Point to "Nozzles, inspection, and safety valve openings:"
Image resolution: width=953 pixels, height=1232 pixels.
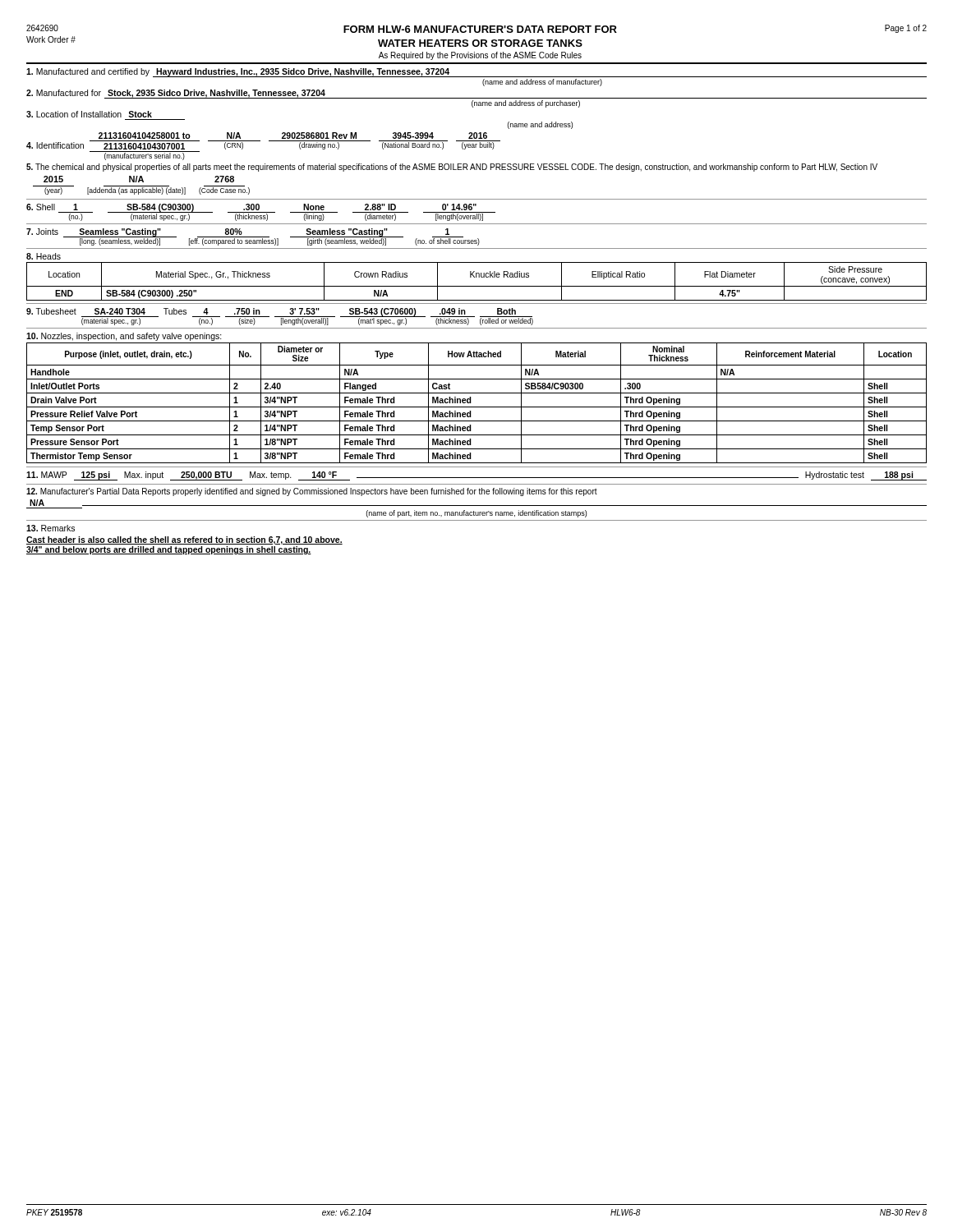click(x=124, y=336)
